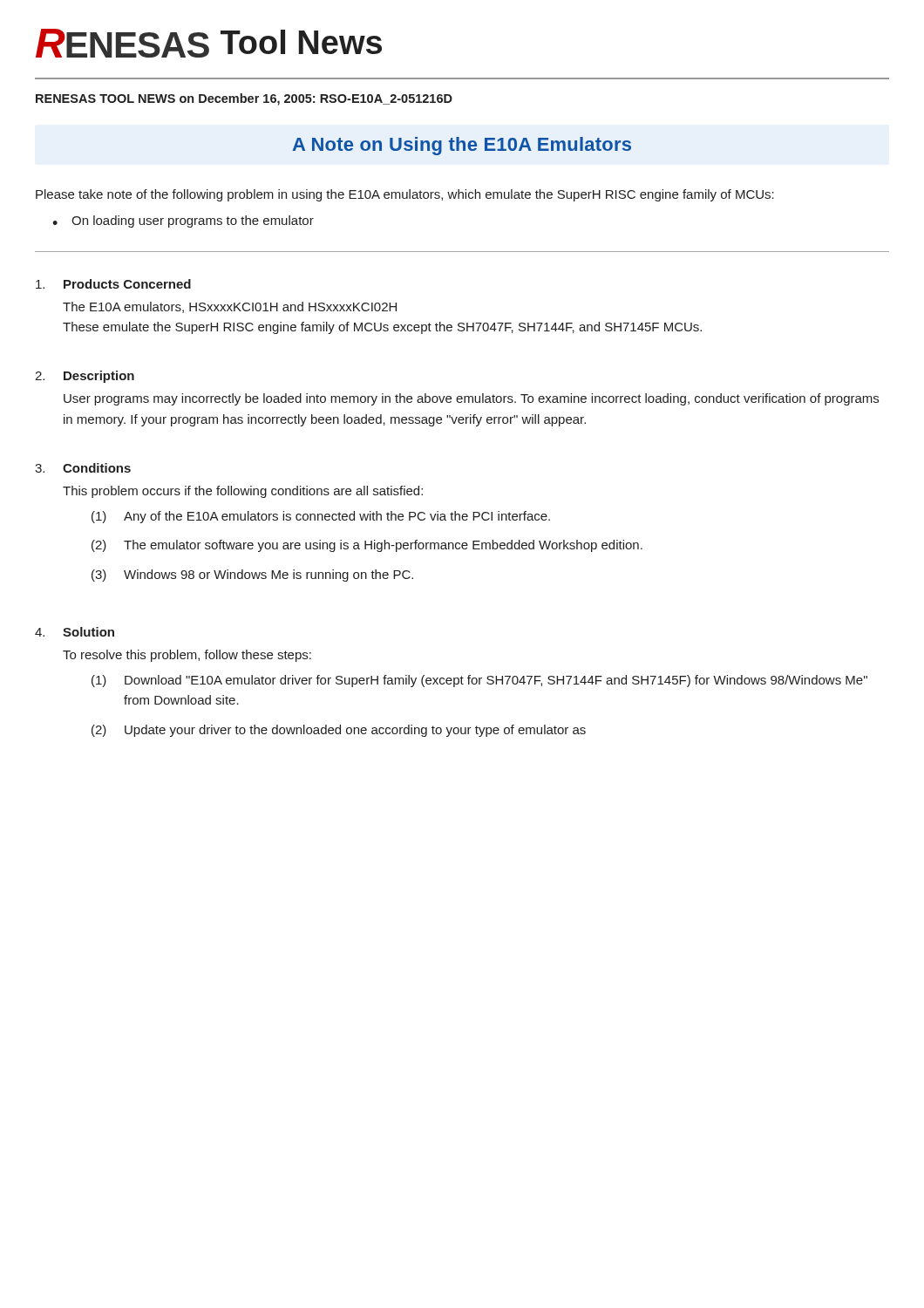Find the block starting "To resolve this problem, follow these"
Image resolution: width=924 pixels, height=1308 pixels.
click(187, 654)
